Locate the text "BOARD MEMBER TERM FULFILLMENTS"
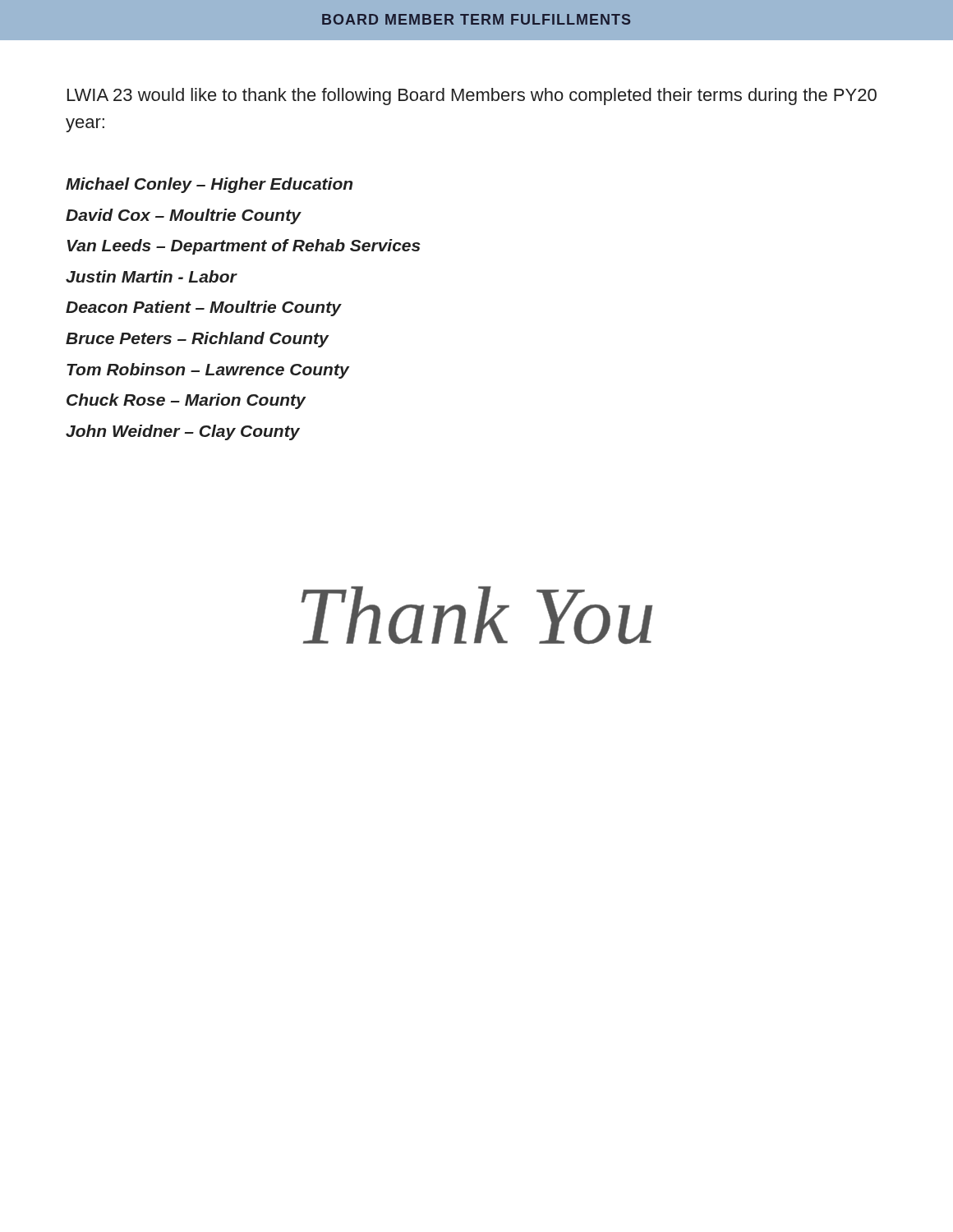Viewport: 953px width, 1232px height. tap(476, 20)
